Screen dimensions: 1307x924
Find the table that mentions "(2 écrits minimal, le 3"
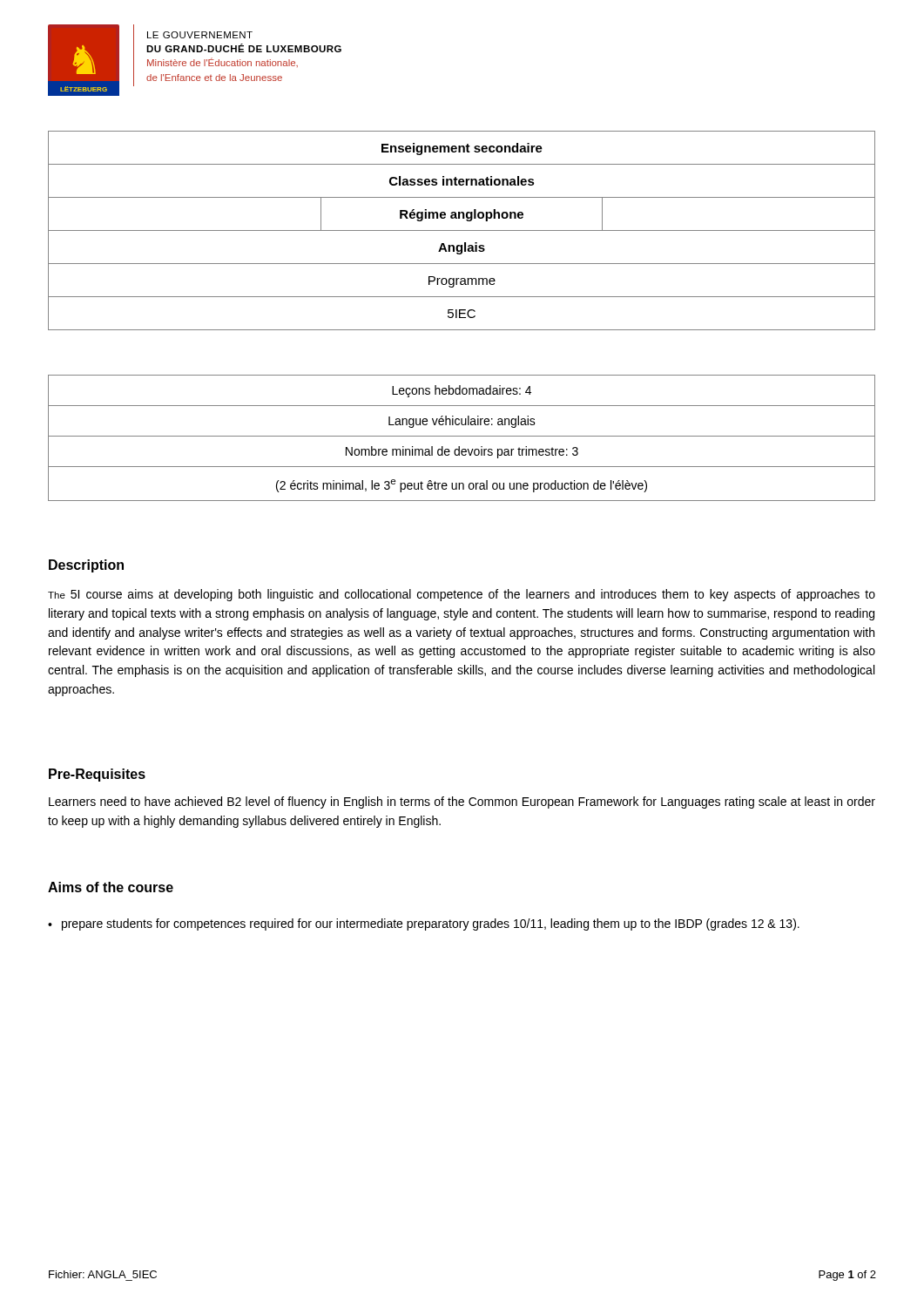[x=462, y=438]
